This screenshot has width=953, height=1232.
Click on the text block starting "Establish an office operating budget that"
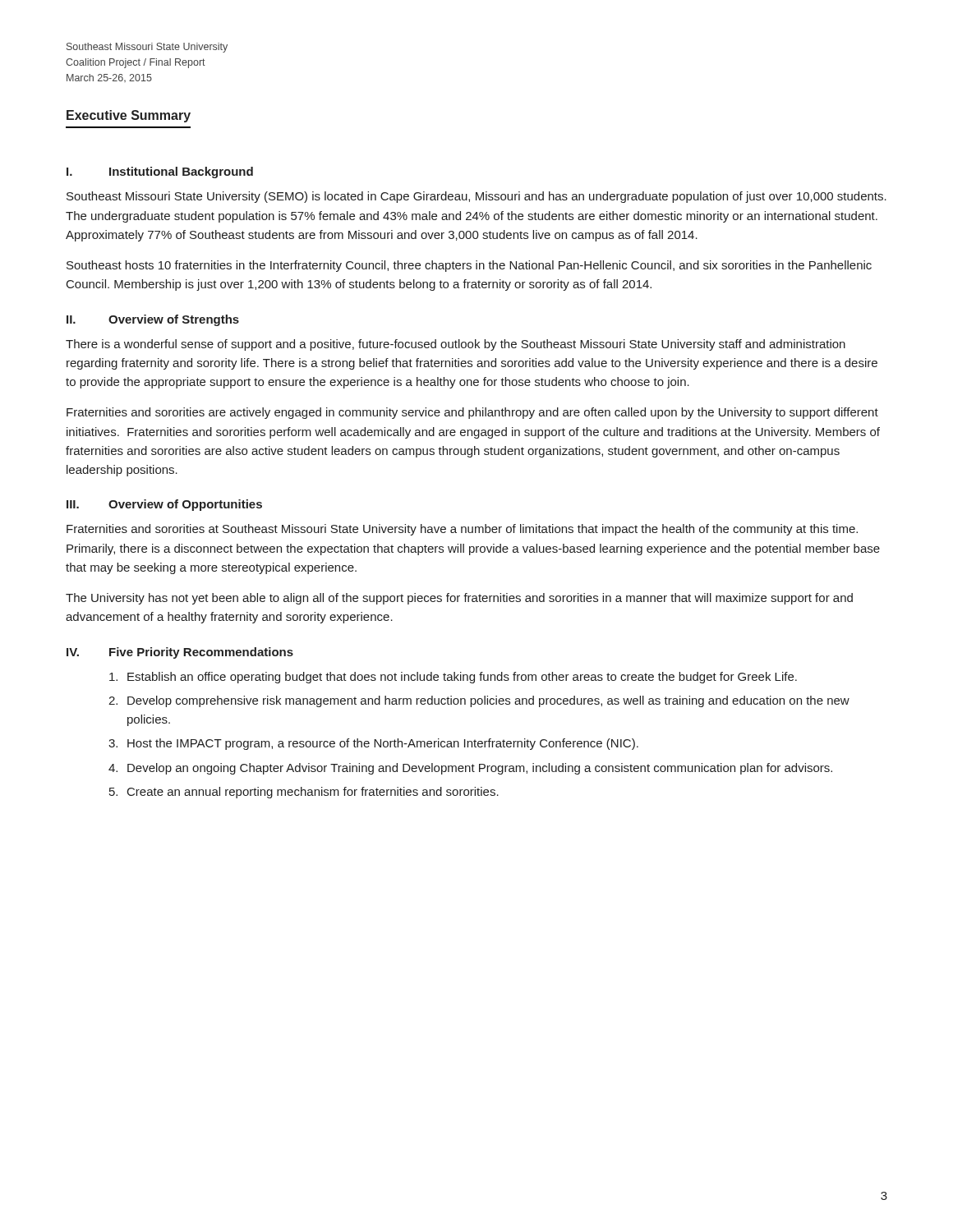point(498,676)
